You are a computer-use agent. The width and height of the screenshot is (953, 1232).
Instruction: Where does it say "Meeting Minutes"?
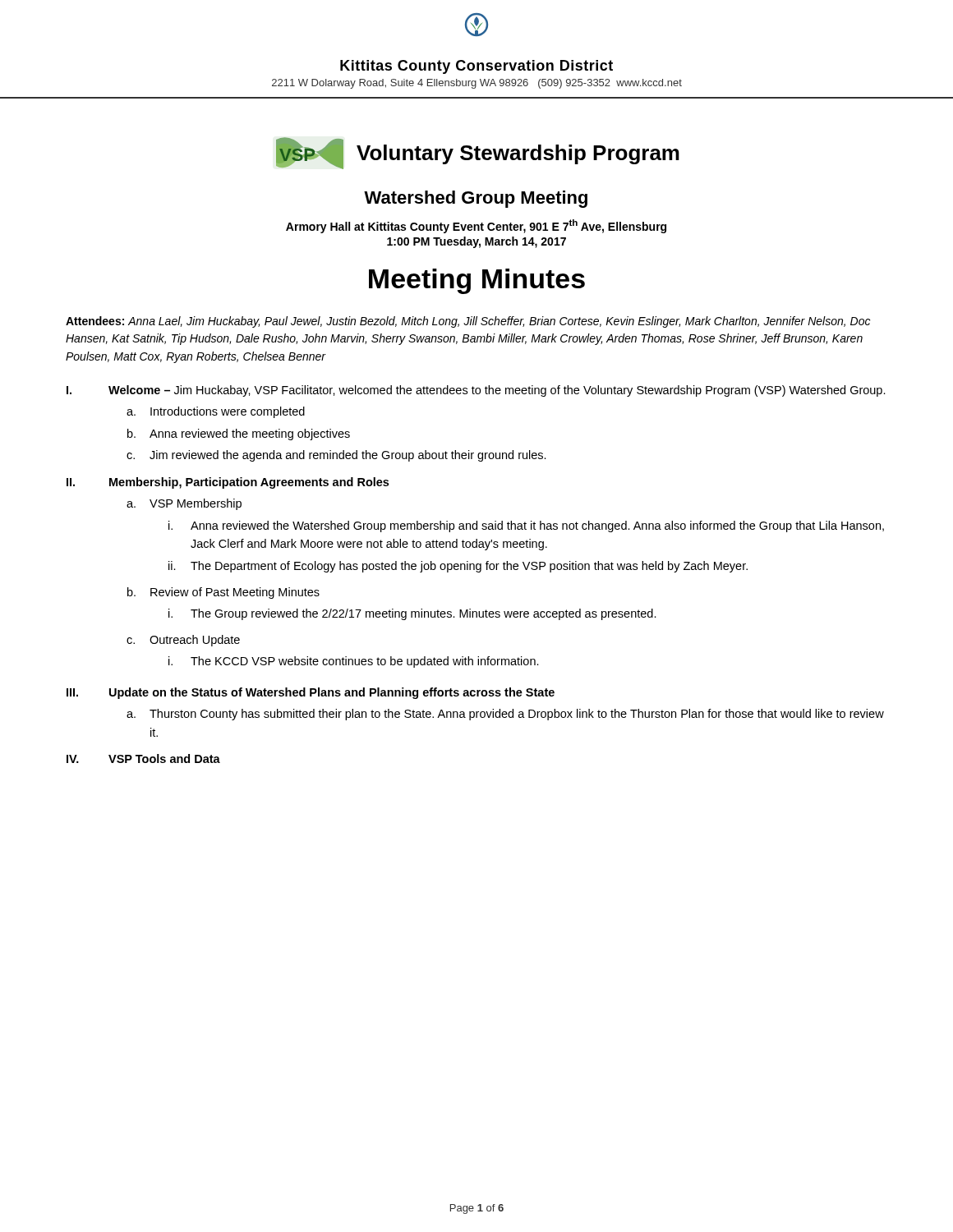(x=476, y=278)
